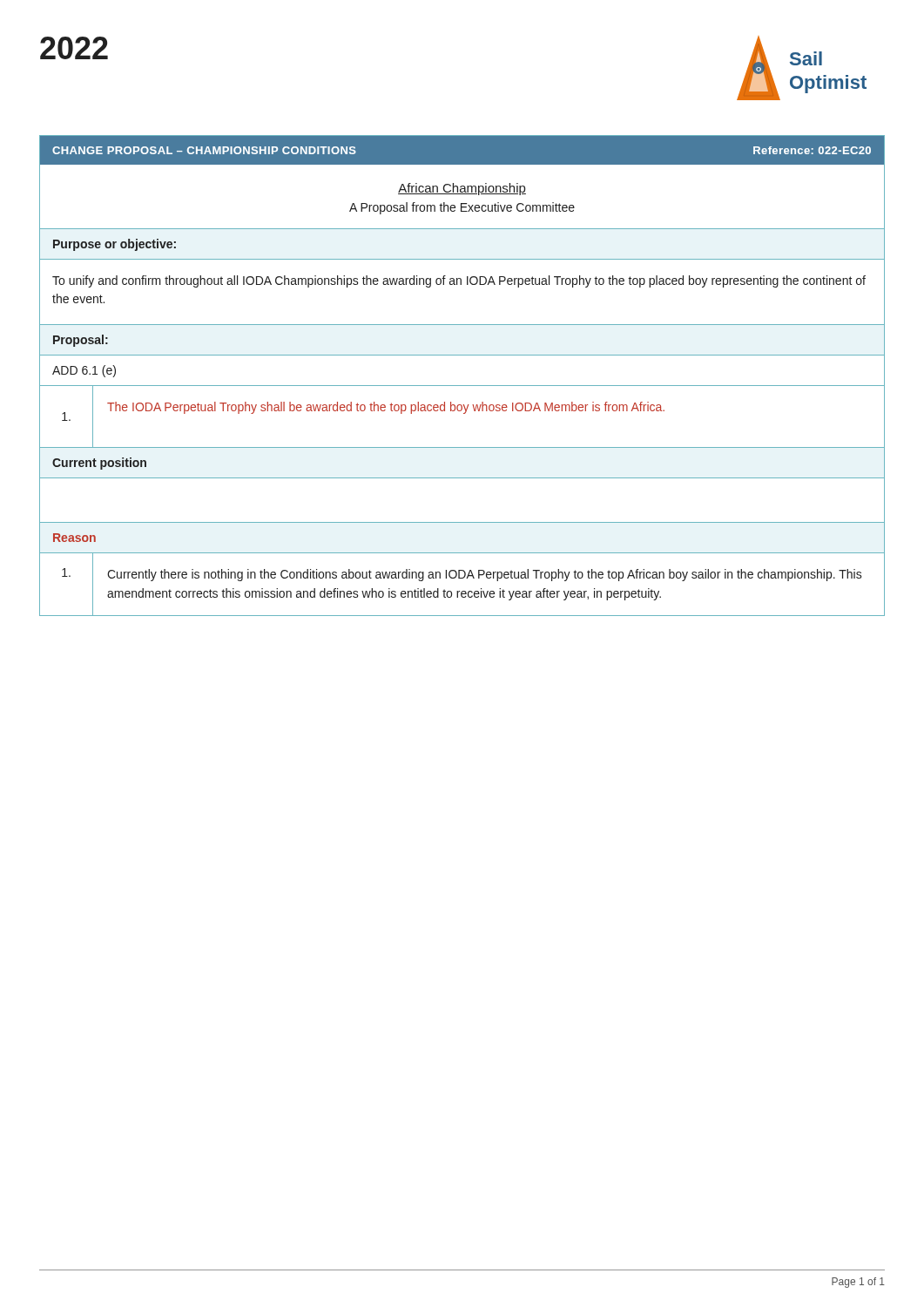Point to the text block starting "CHANGE PROPOSAL – CHAMPIONSHIP CONDITIONS Reference: 022-EC20"
924x1307 pixels.
point(207,150)
